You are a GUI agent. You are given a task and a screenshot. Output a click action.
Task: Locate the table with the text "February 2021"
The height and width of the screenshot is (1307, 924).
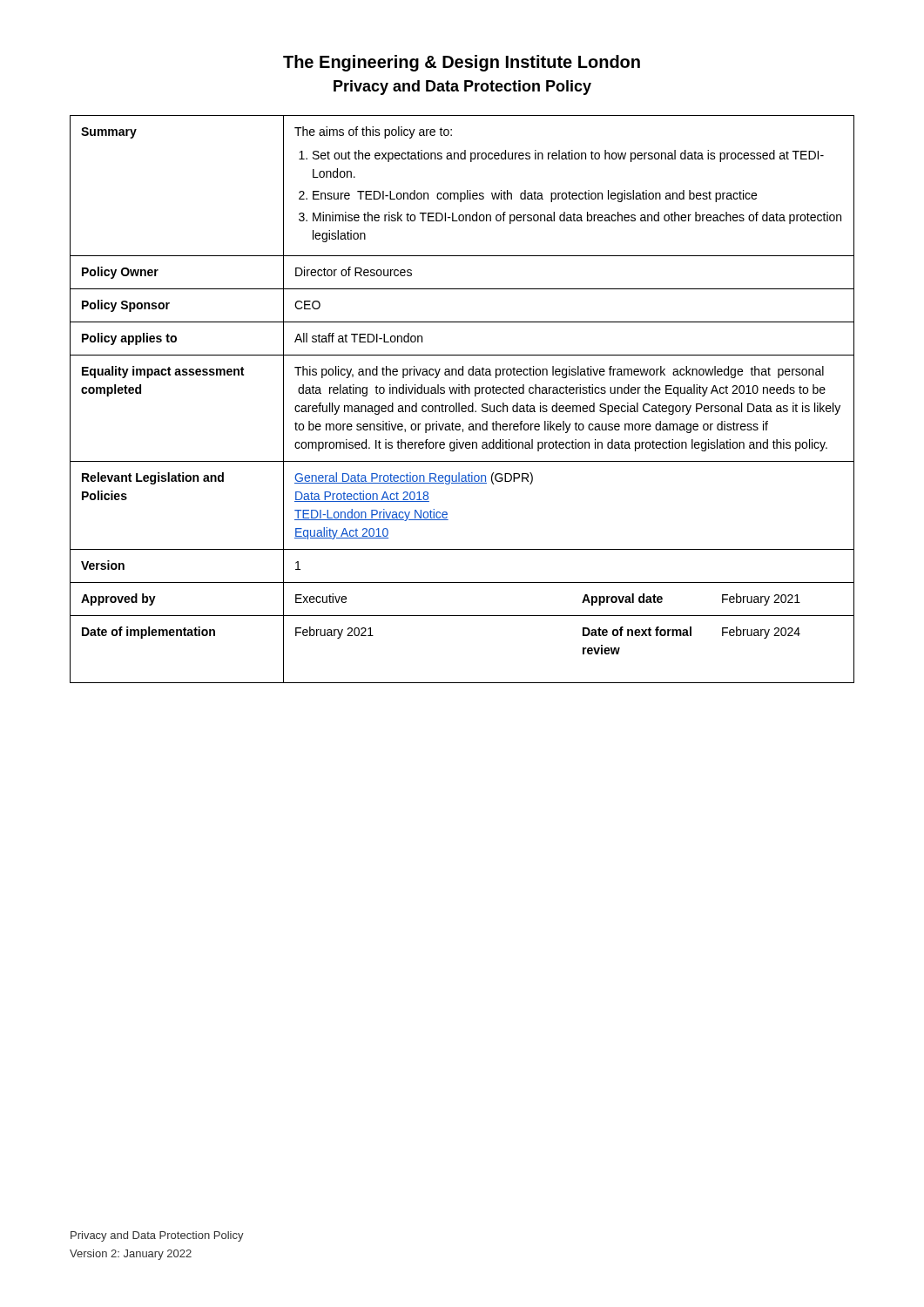pyautogui.click(x=462, y=399)
